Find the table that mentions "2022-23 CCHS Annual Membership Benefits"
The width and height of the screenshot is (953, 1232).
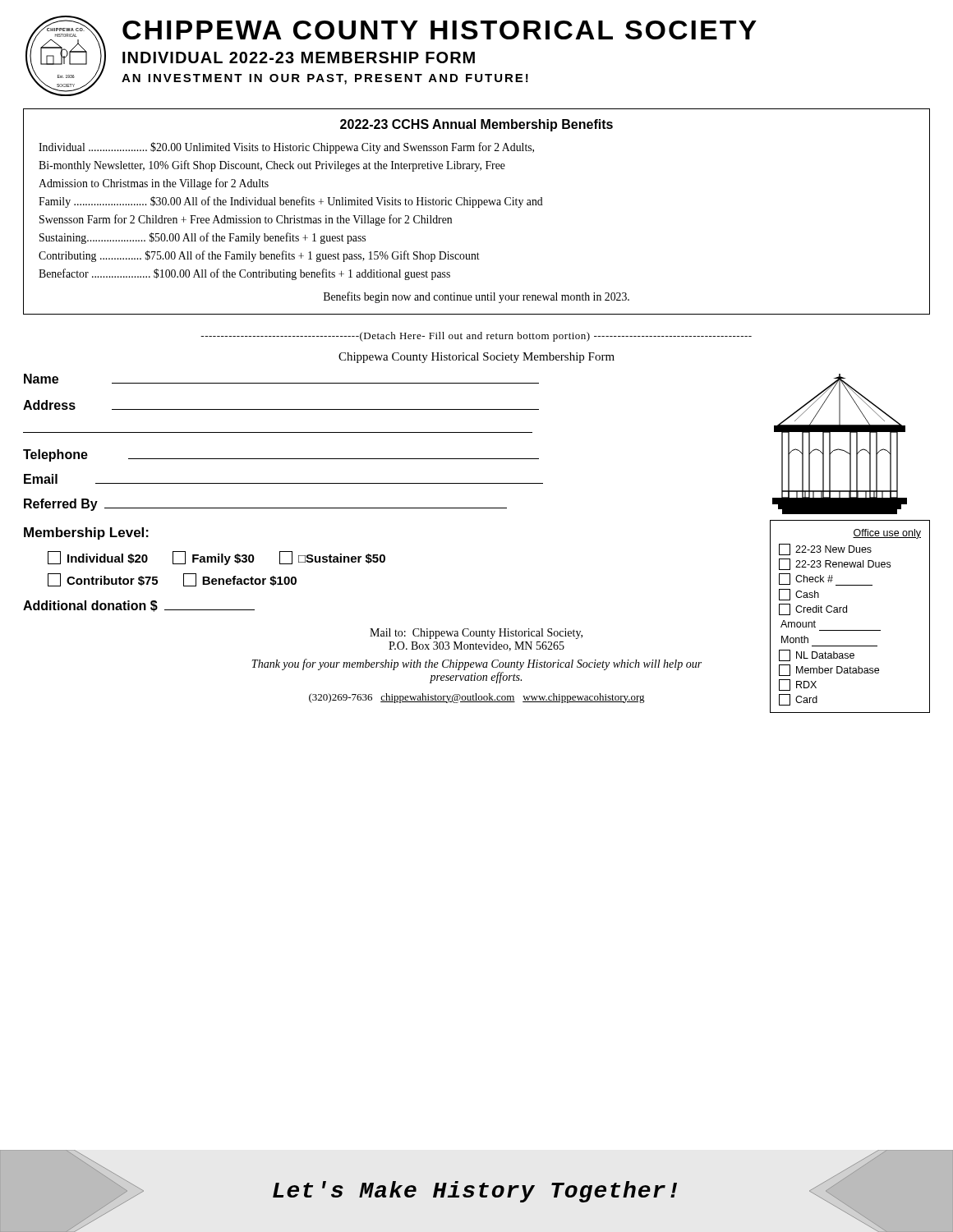coord(476,211)
